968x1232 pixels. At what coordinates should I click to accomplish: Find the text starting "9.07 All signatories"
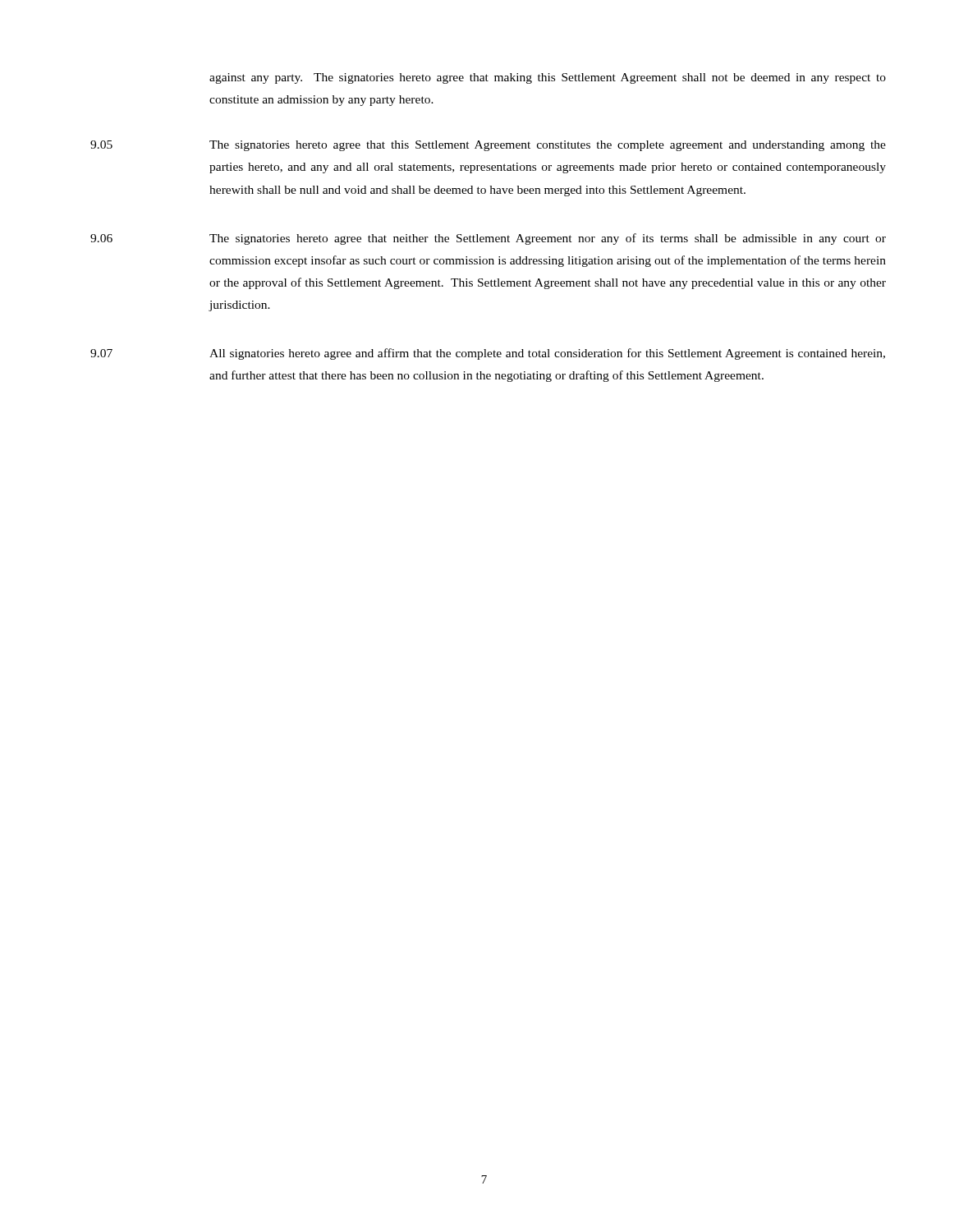488,364
